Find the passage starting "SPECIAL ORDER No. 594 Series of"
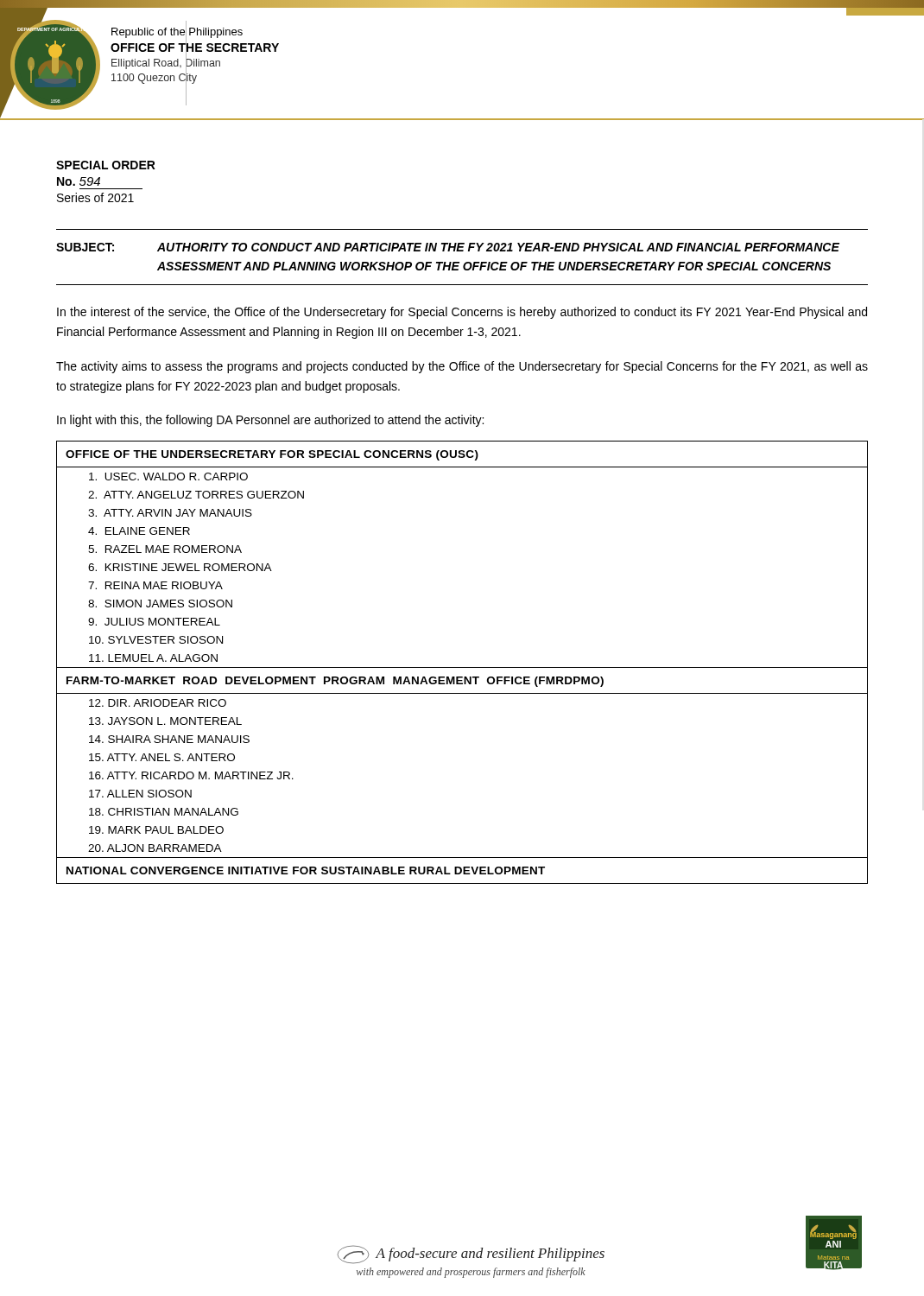 coord(106,165)
